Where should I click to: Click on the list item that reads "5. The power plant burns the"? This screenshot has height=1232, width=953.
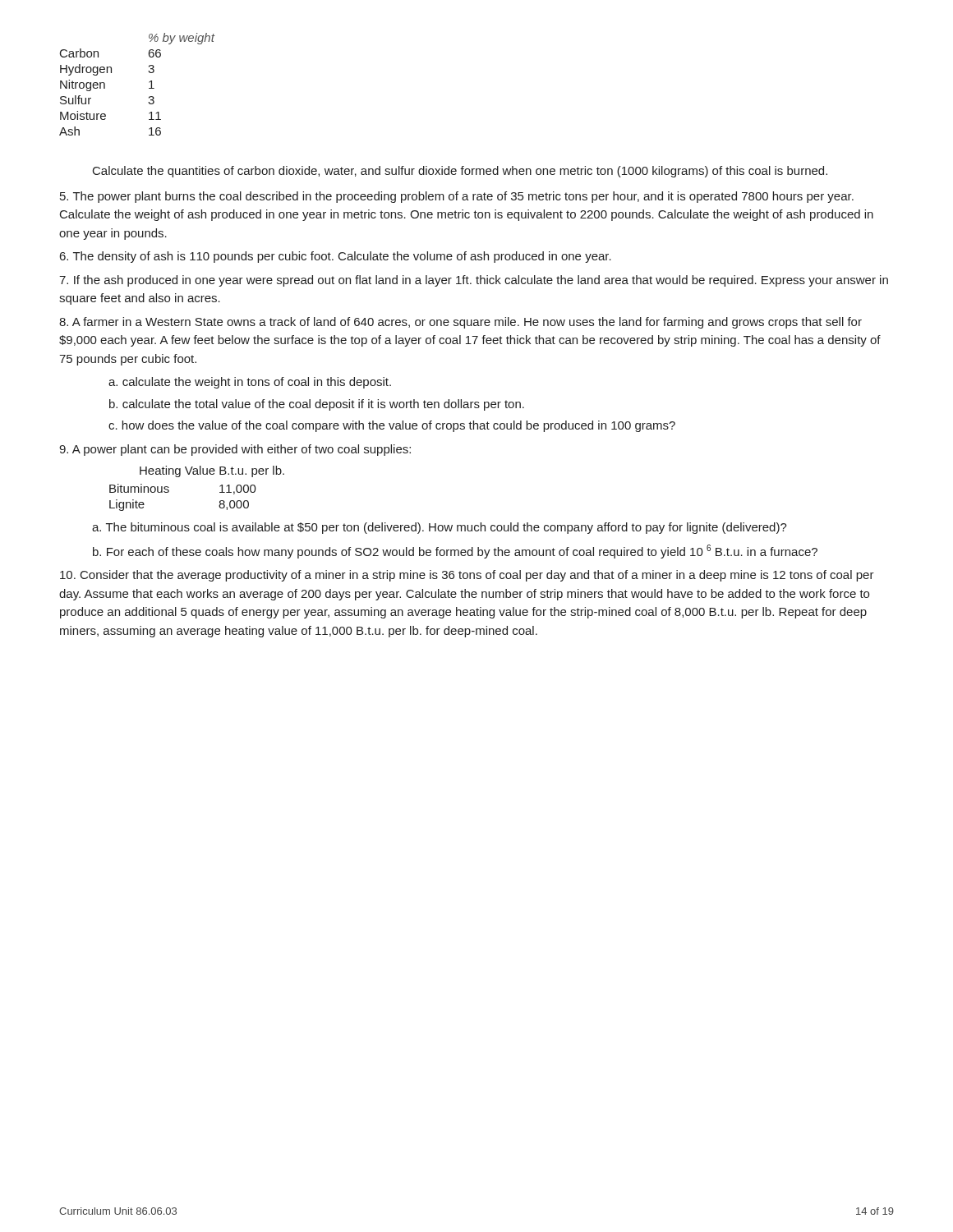coord(476,215)
